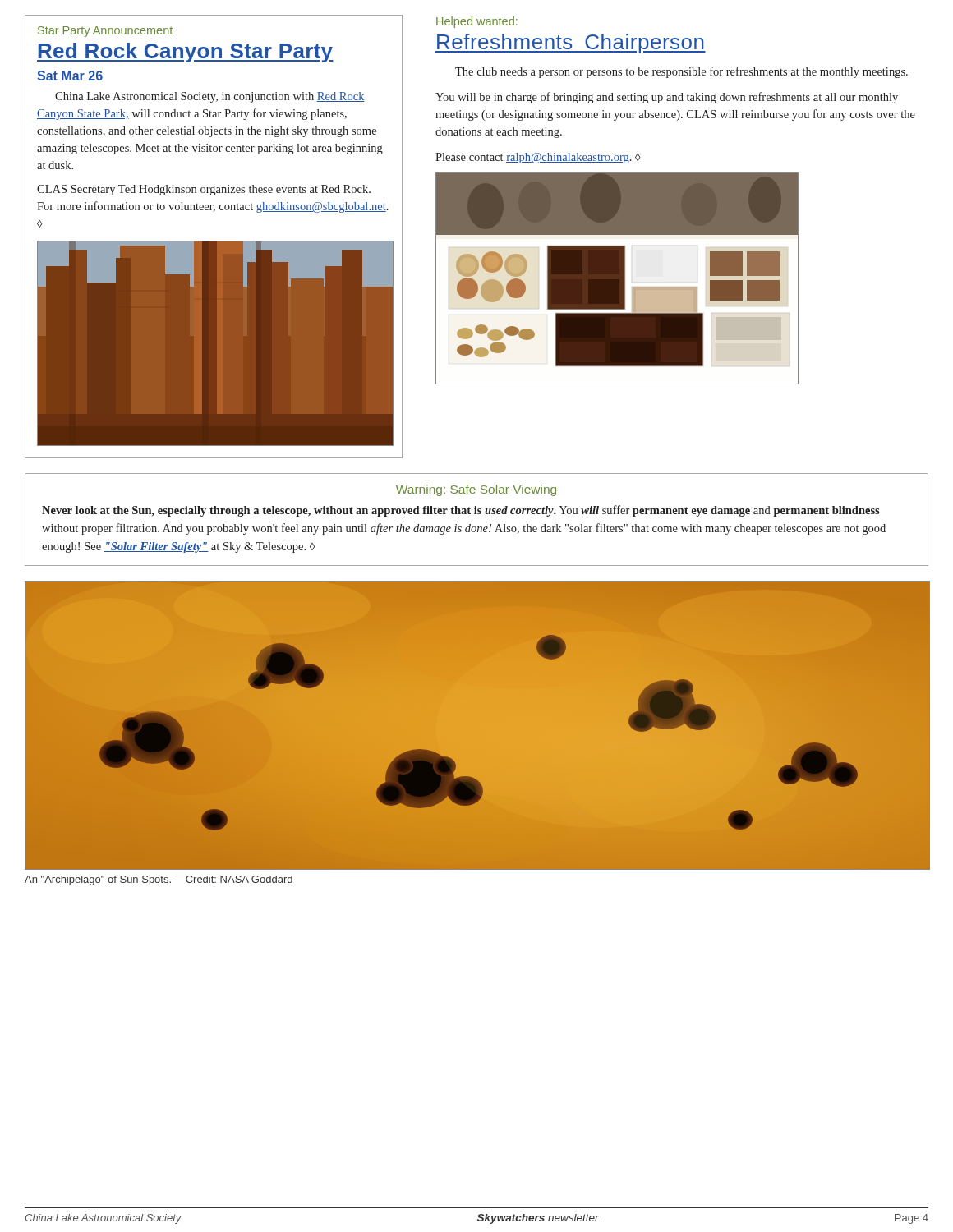Navigate to the element starting "The club needs a person"
953x1232 pixels.
[682, 72]
